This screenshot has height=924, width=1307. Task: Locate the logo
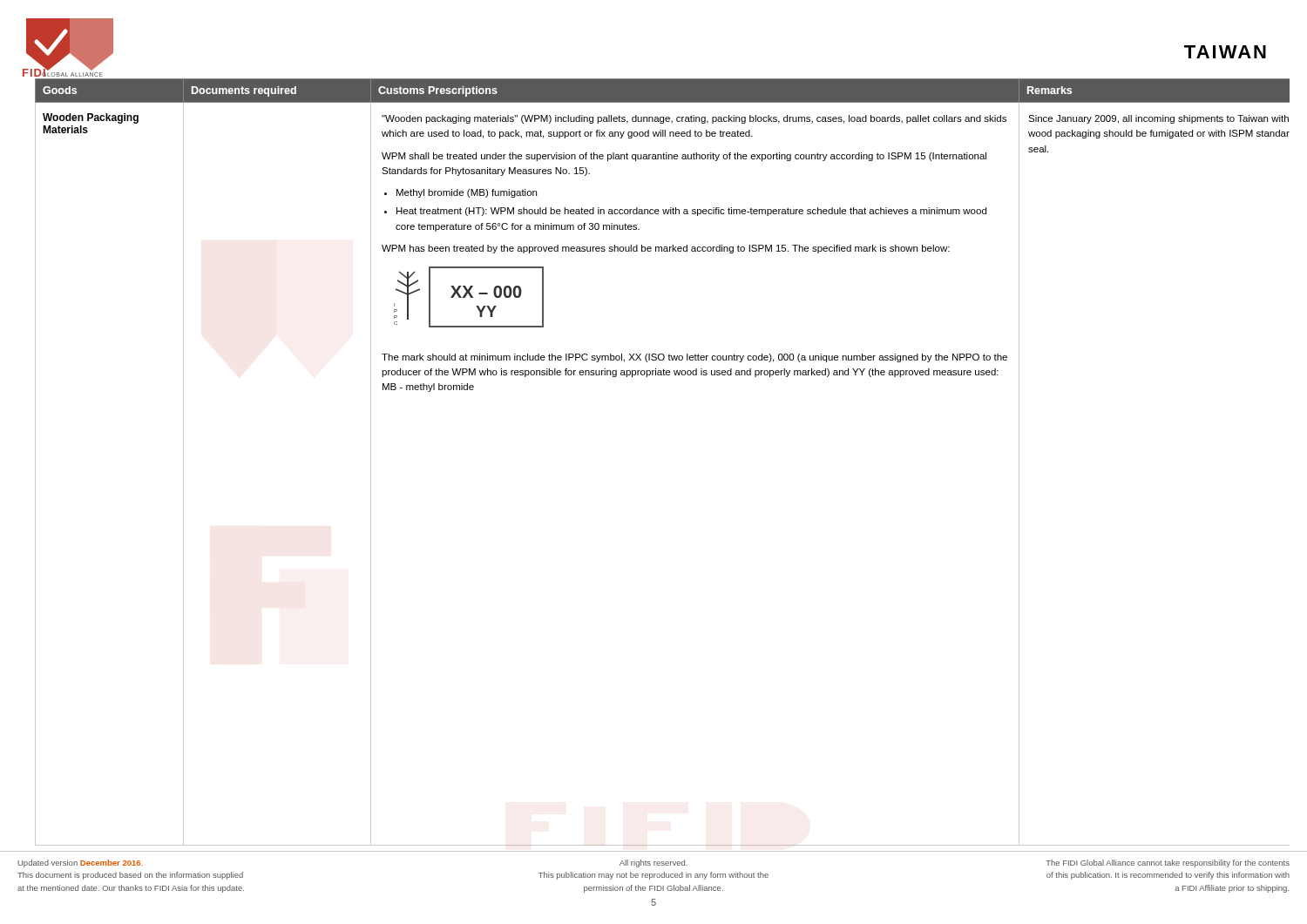tap(74, 48)
